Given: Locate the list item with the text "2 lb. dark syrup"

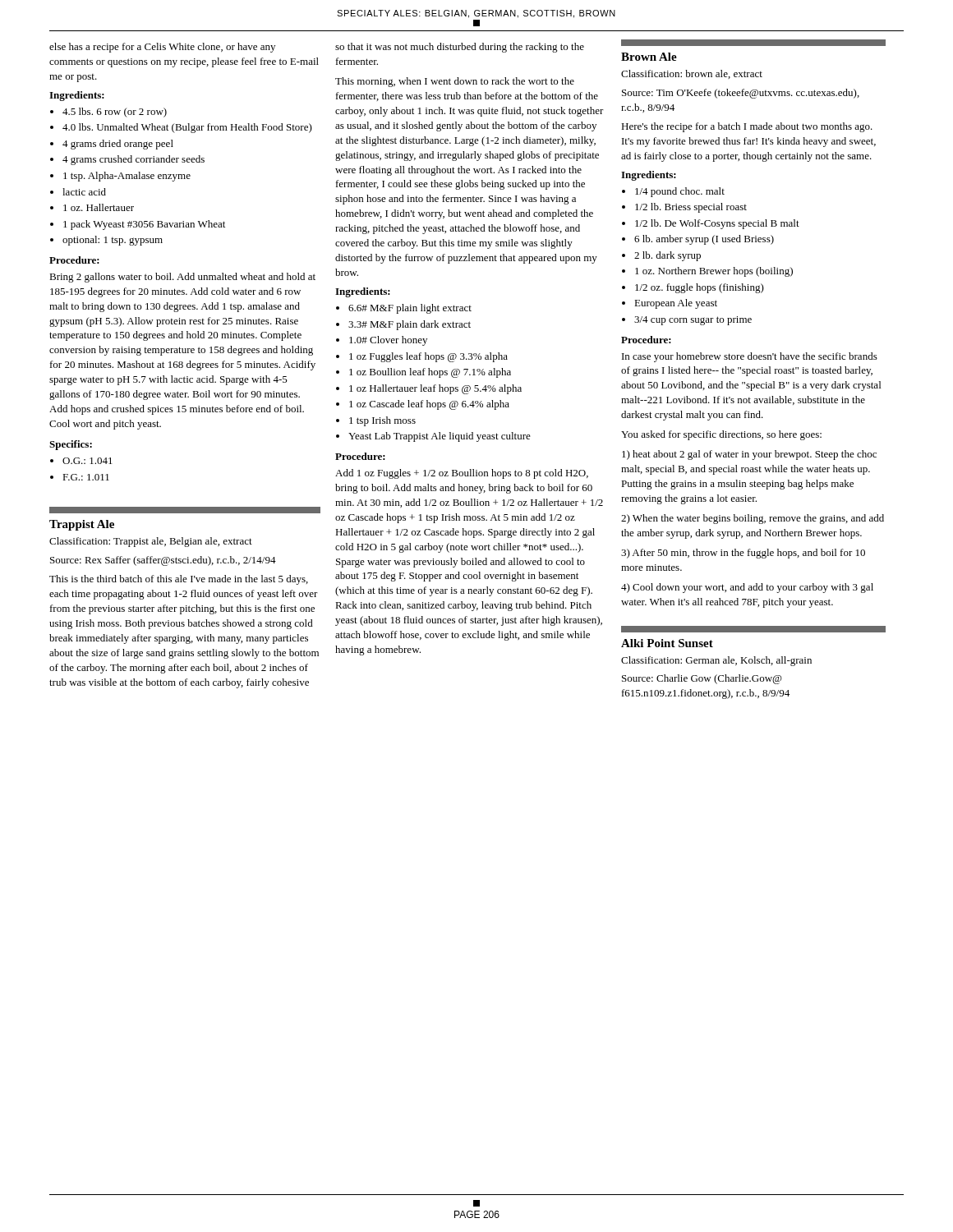Looking at the screenshot, I should [x=668, y=255].
